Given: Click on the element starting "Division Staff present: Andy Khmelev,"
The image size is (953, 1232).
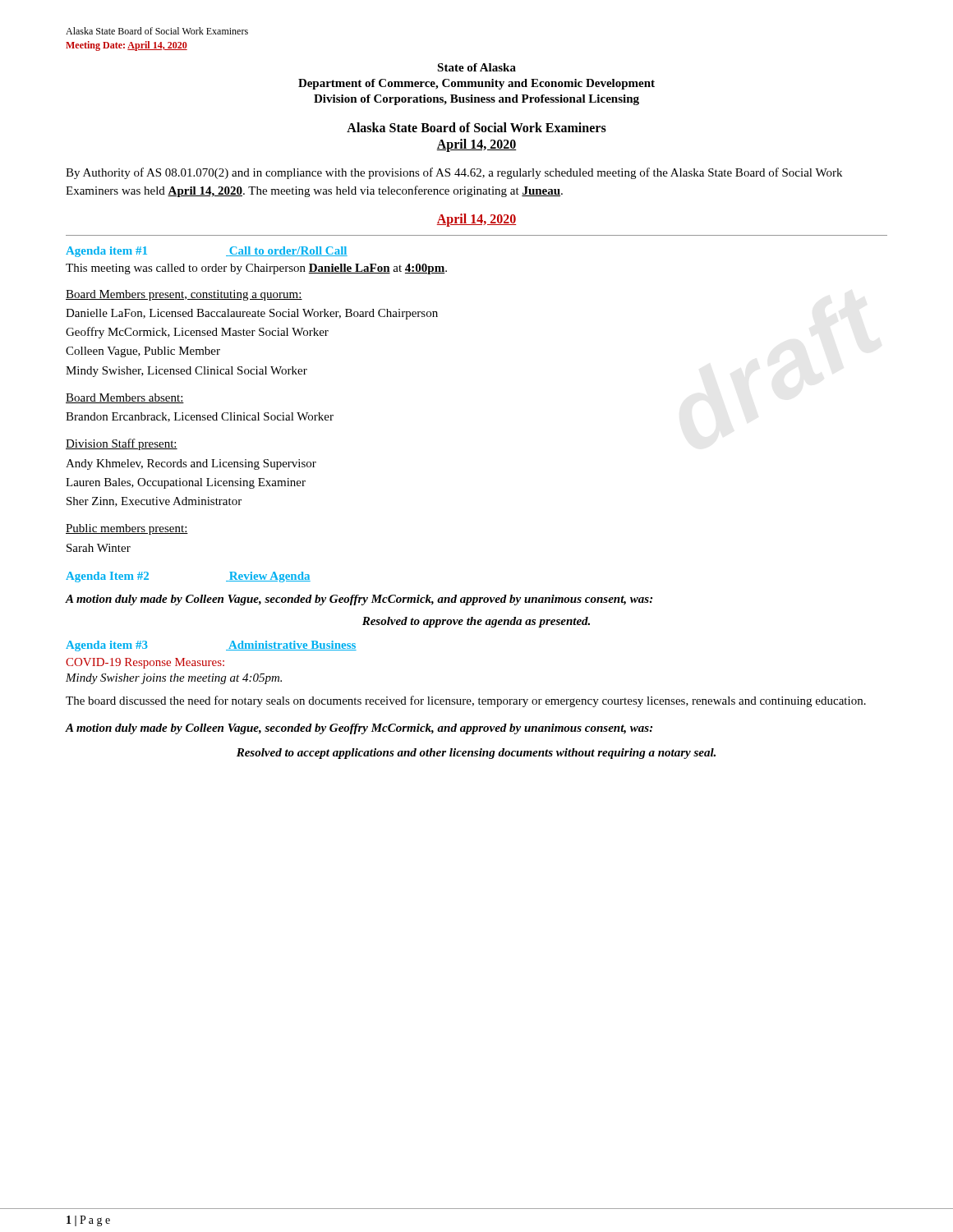Looking at the screenshot, I should 191,472.
